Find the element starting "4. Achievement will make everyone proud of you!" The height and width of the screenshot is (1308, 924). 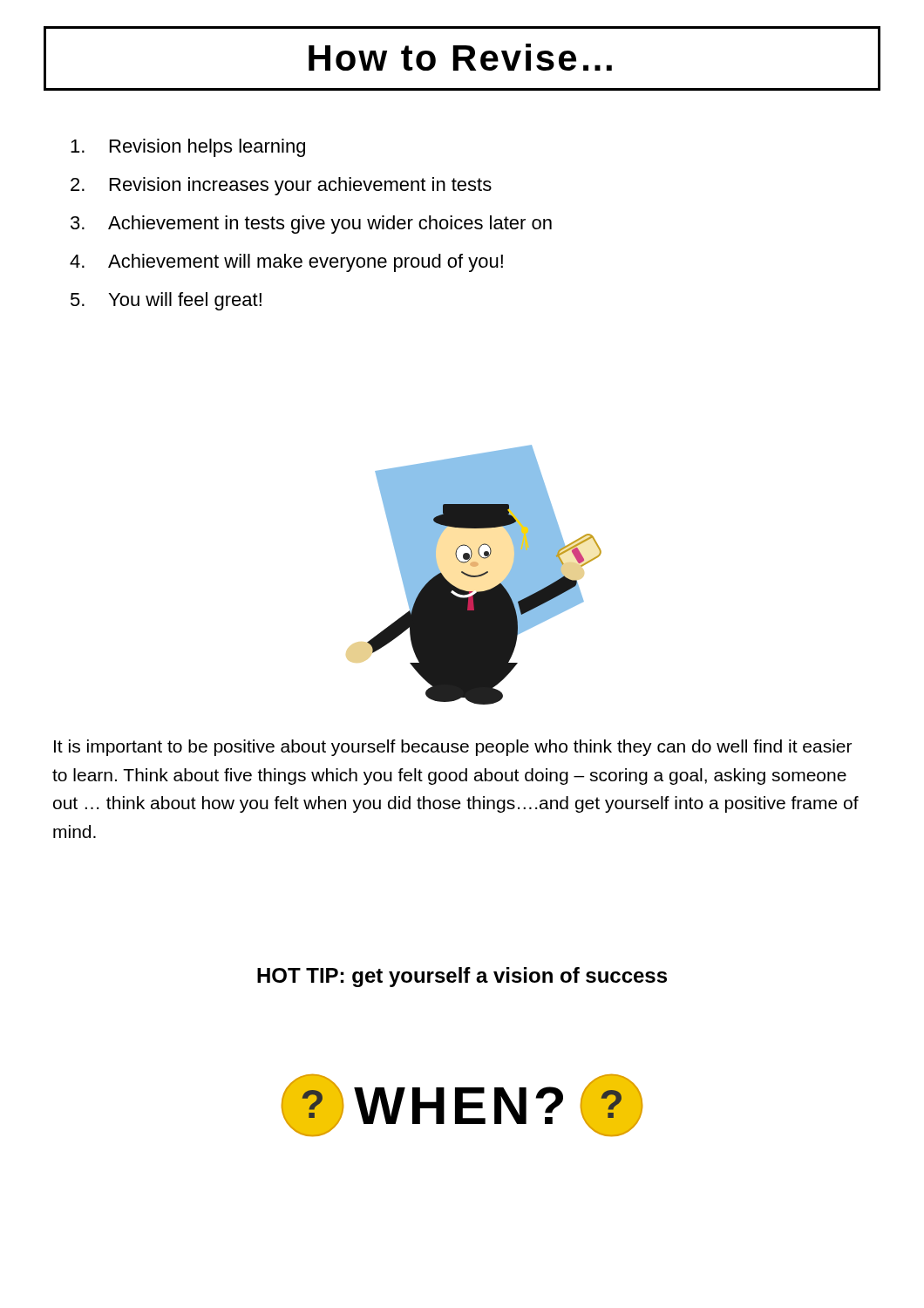(287, 262)
